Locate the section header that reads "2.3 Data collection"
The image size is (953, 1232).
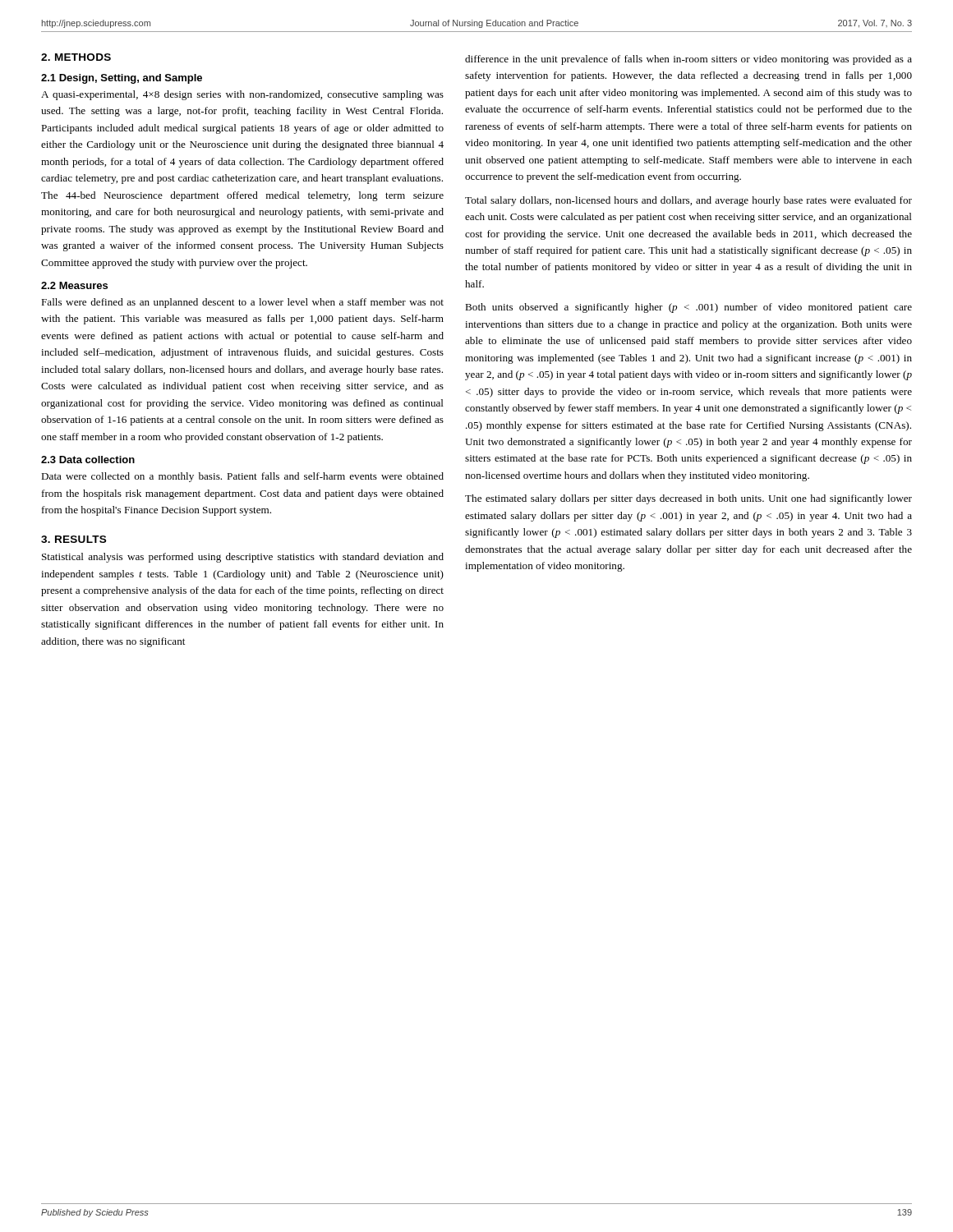tap(88, 460)
